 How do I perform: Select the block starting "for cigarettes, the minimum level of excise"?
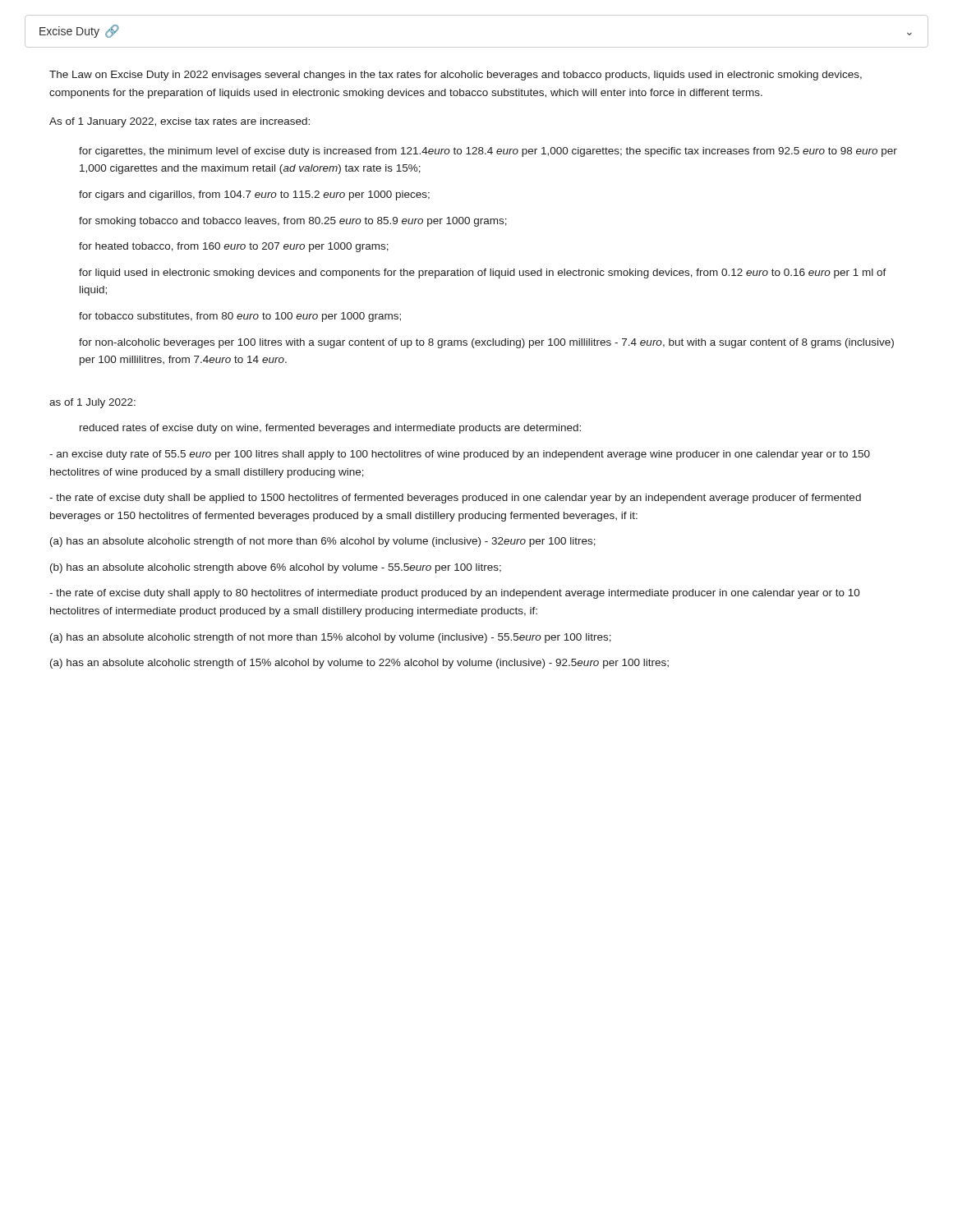click(488, 159)
